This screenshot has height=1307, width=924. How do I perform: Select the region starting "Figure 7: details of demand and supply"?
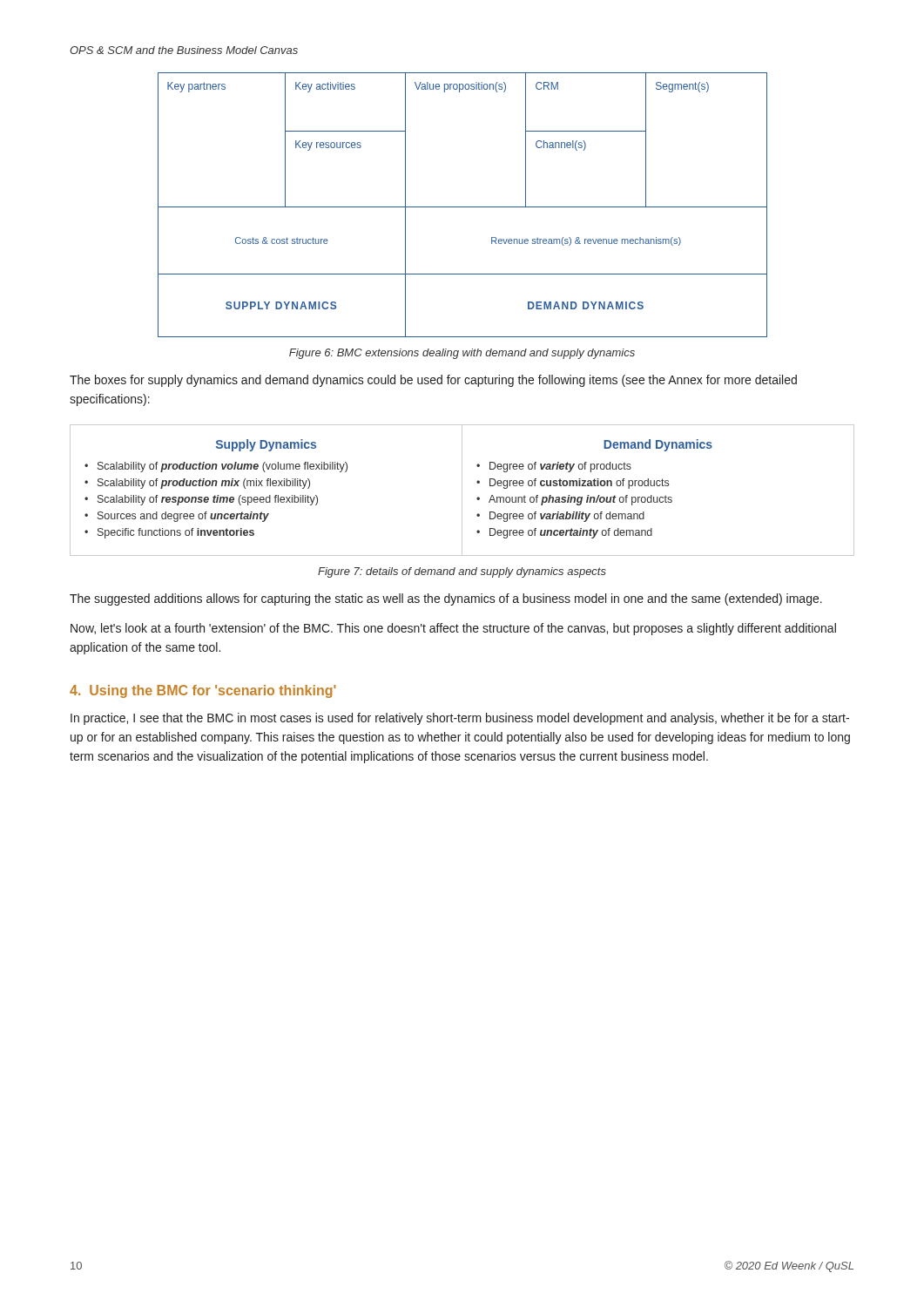point(462,571)
